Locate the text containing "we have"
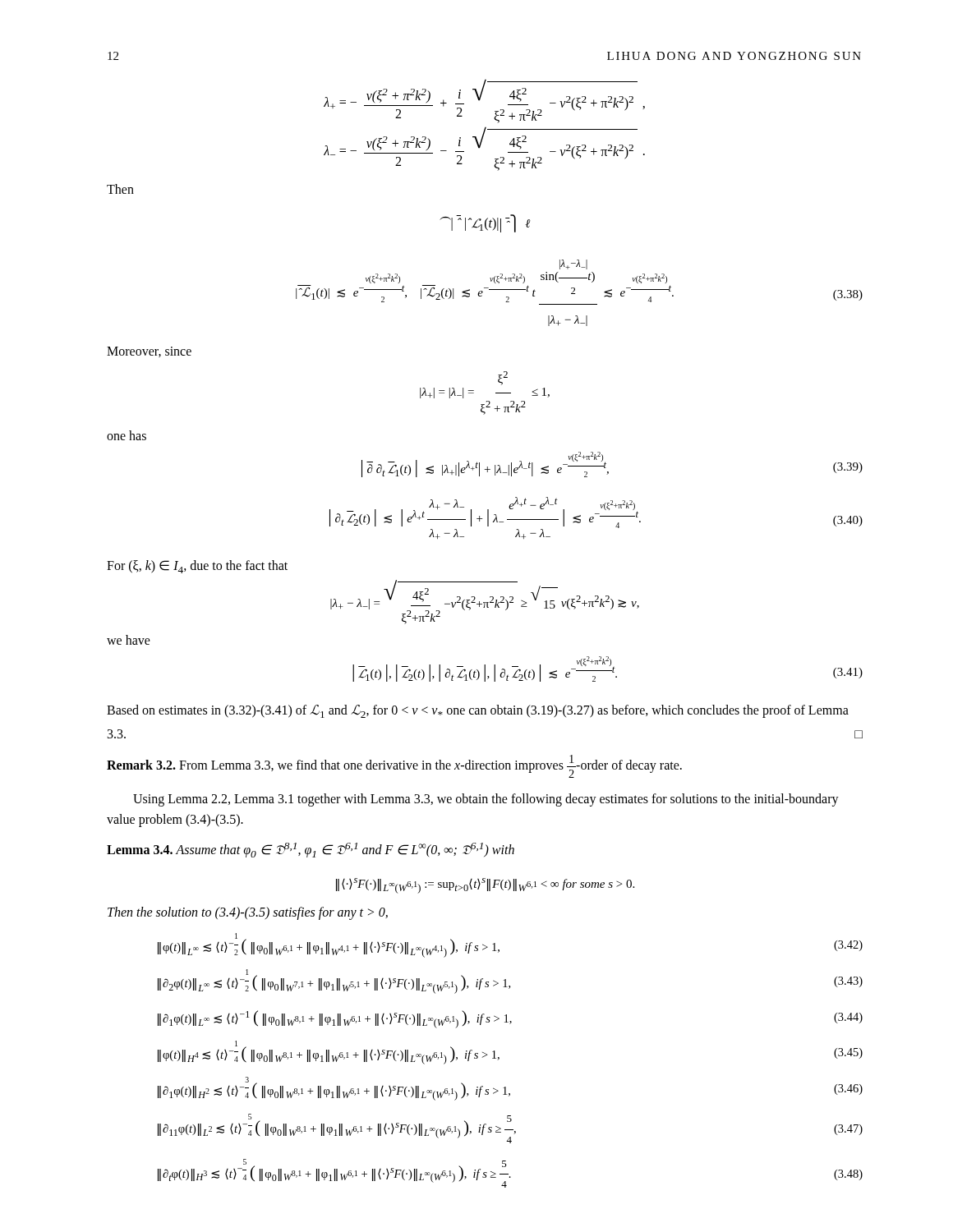The height and width of the screenshot is (1232, 953). pos(129,640)
